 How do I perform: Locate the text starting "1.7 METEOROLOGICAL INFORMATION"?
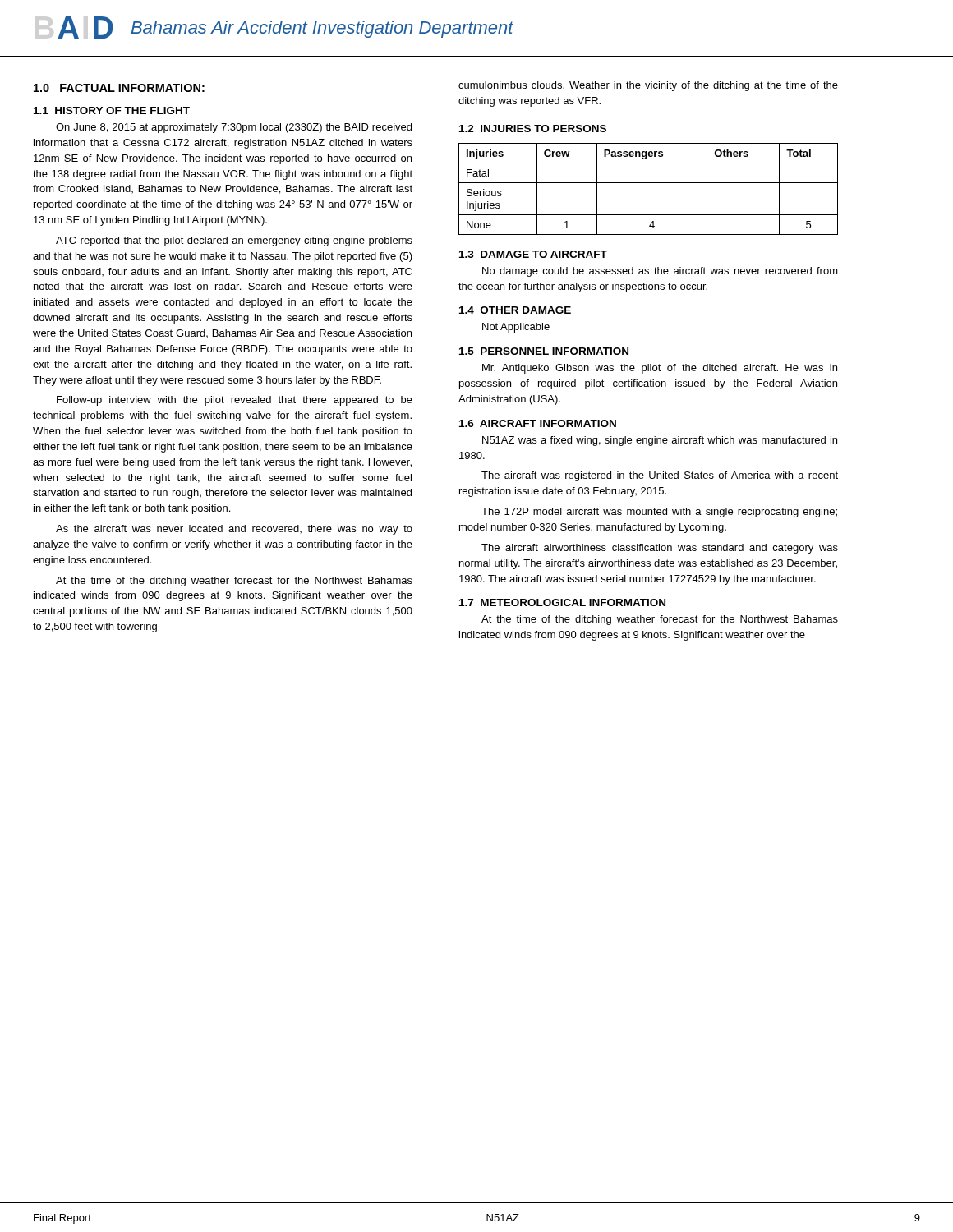[x=562, y=603]
